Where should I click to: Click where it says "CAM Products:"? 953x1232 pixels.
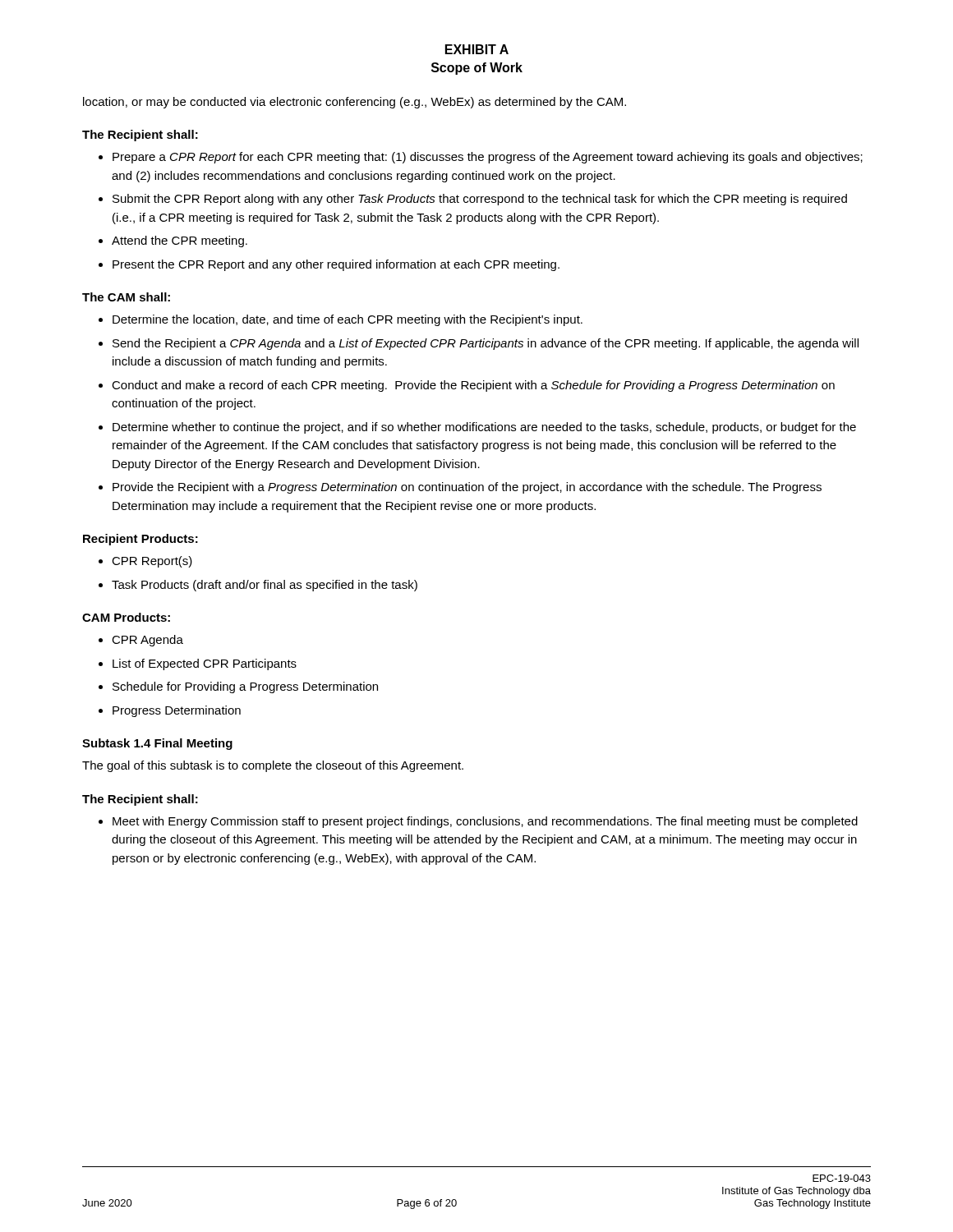tap(127, 617)
